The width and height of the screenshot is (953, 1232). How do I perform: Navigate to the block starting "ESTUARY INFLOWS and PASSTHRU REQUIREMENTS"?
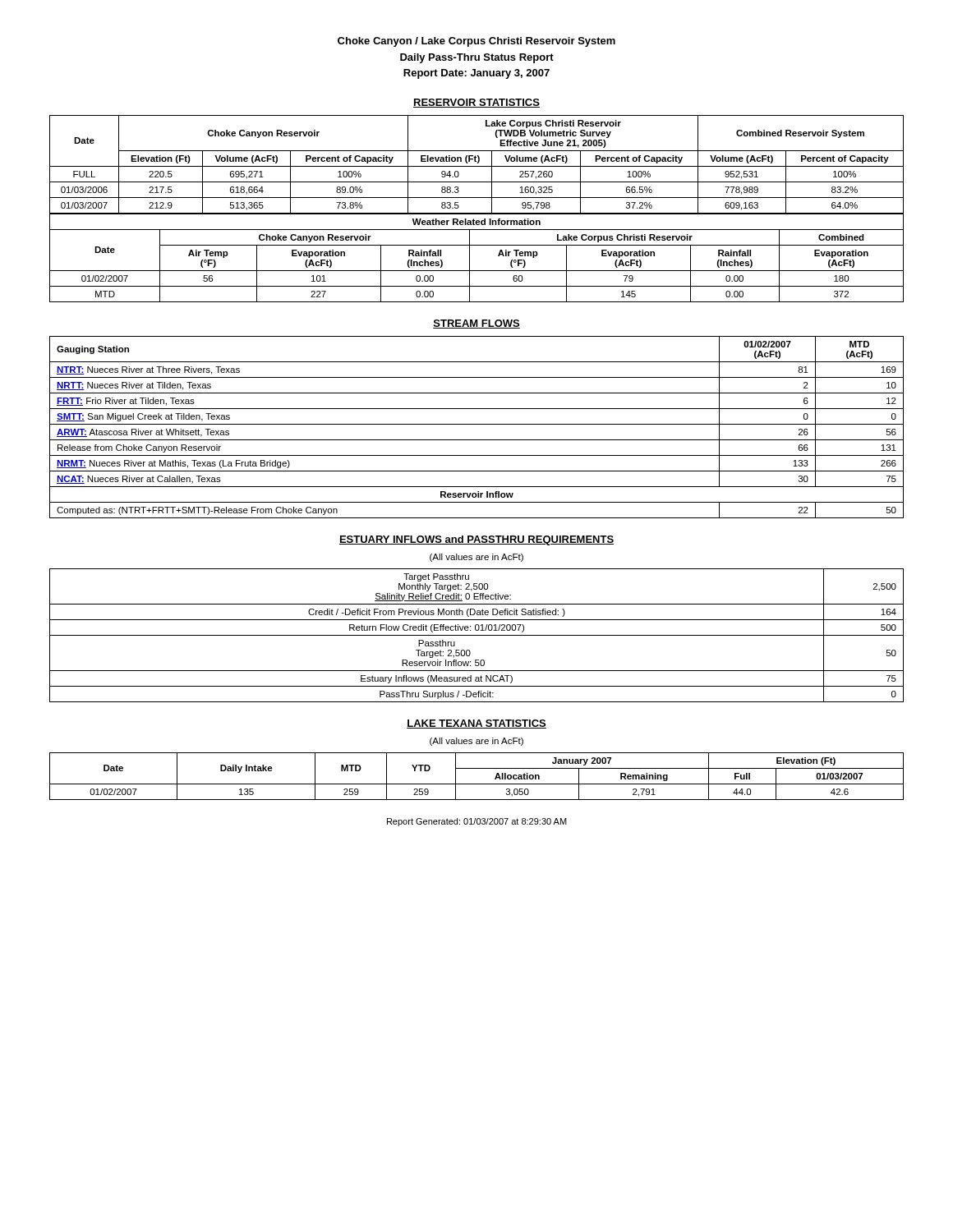coord(476,547)
